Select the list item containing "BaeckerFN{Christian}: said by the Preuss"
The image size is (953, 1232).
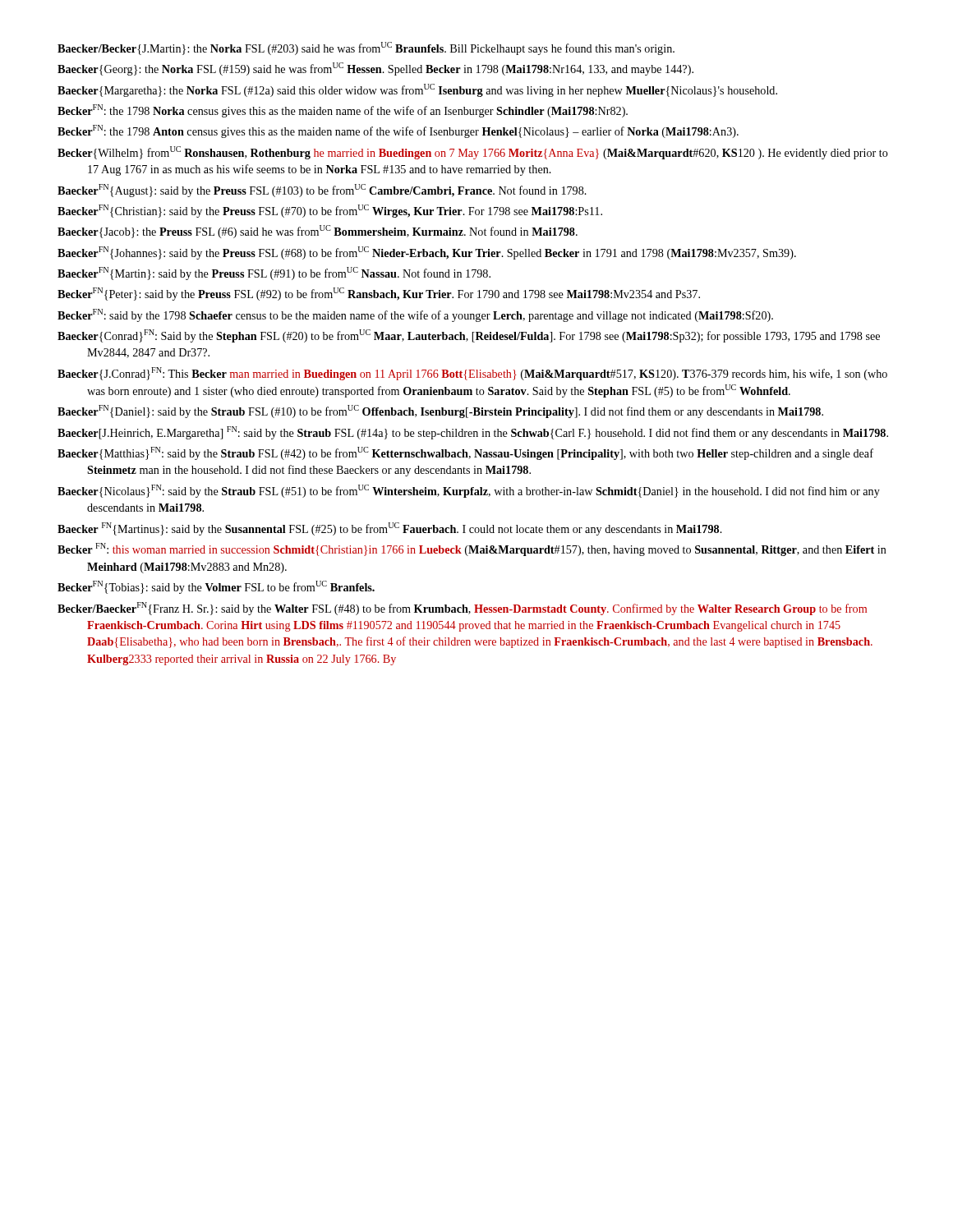point(330,210)
